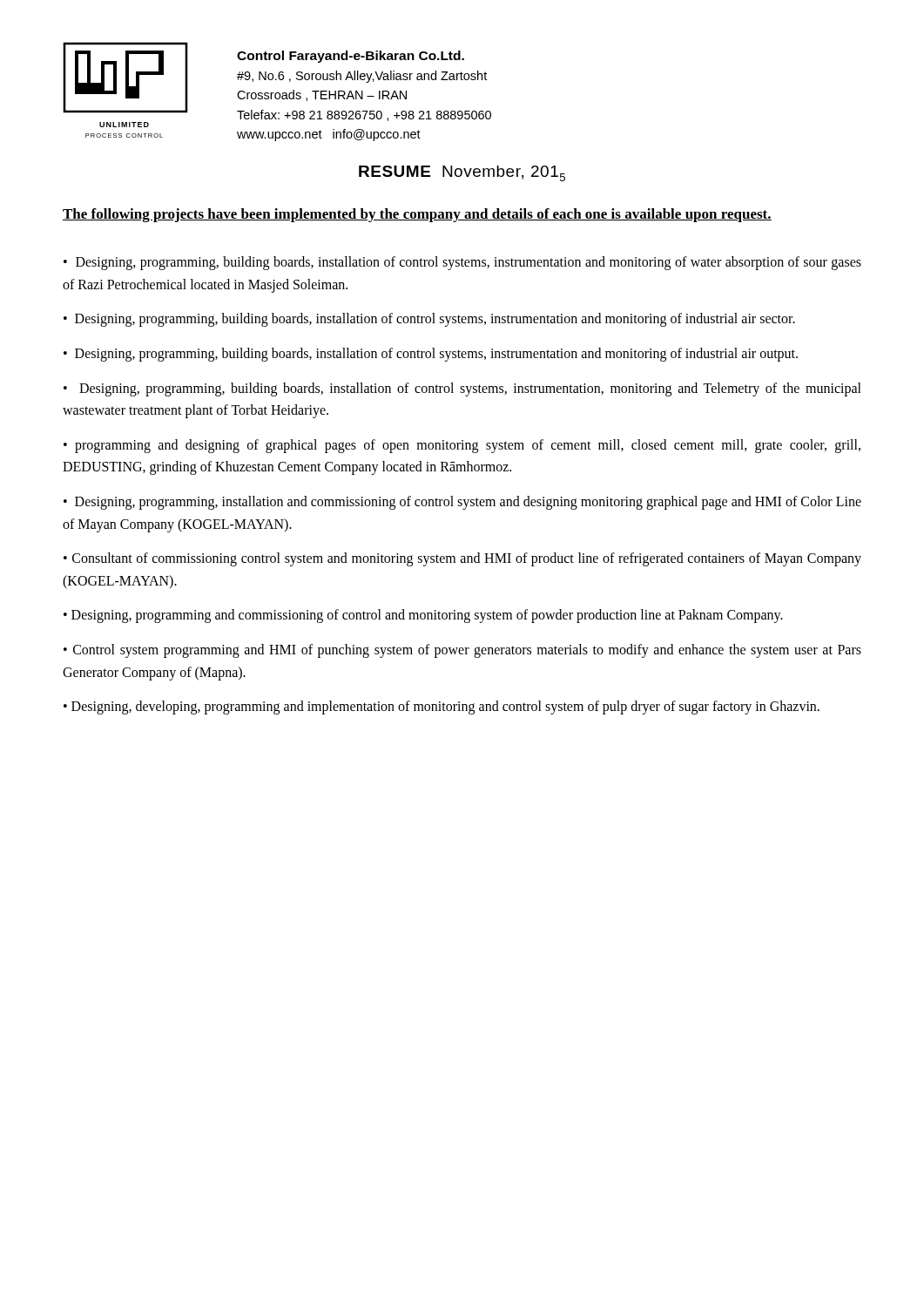This screenshot has height=1307, width=924.
Task: Find the region starting "• programming and designing"
Action: [x=462, y=456]
